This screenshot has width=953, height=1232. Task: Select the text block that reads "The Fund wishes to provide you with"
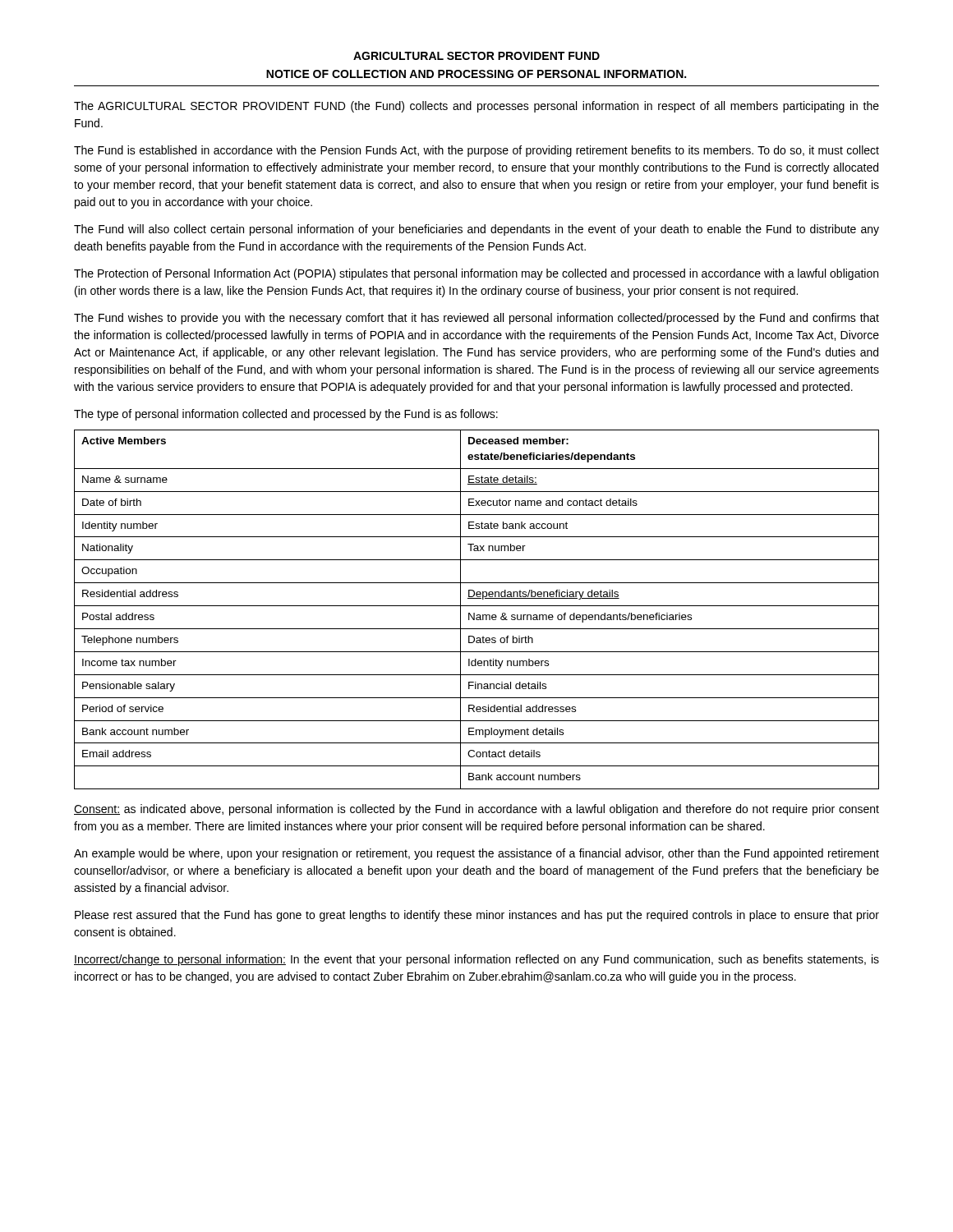pos(476,352)
